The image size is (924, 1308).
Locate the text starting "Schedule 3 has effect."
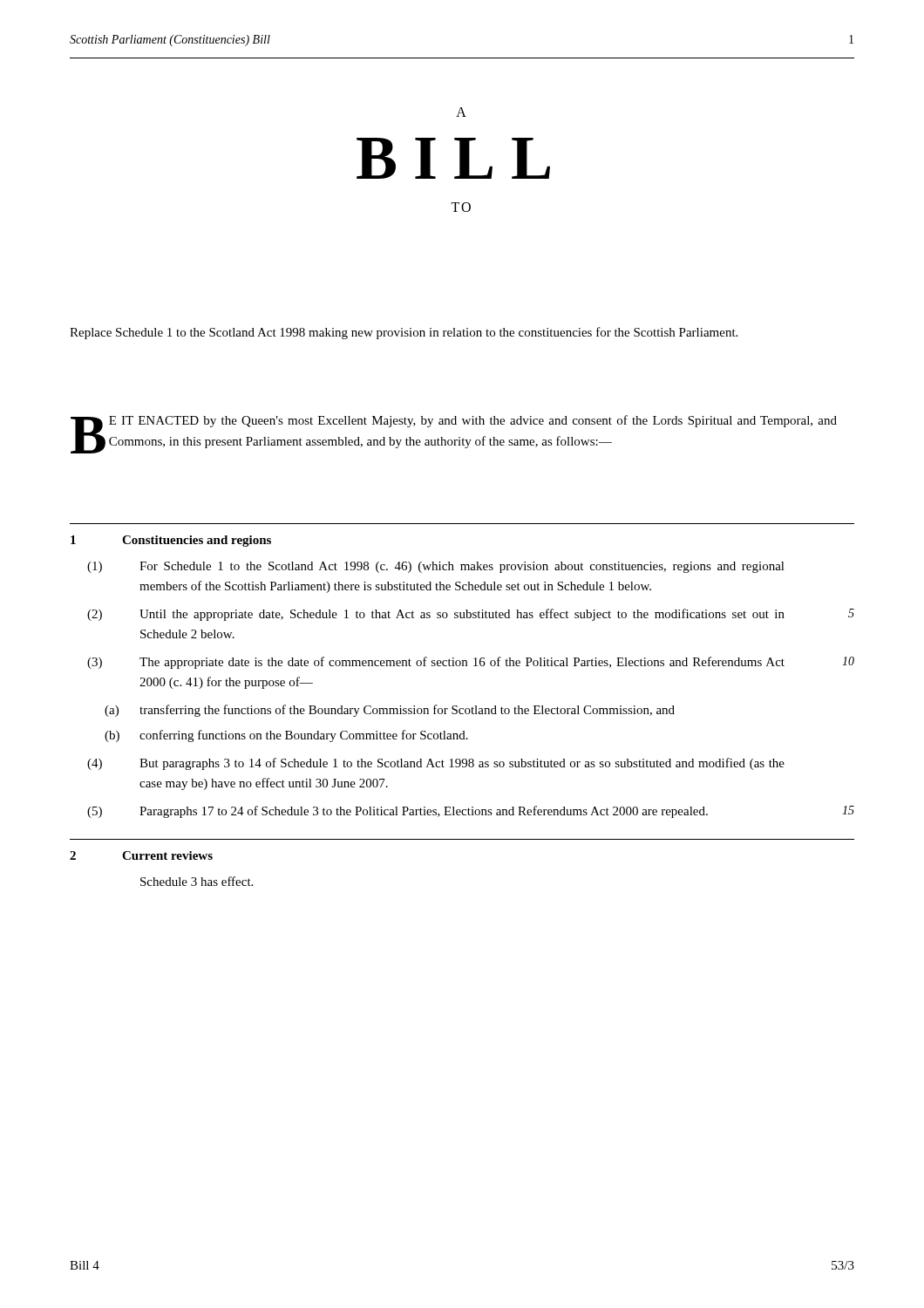click(197, 881)
